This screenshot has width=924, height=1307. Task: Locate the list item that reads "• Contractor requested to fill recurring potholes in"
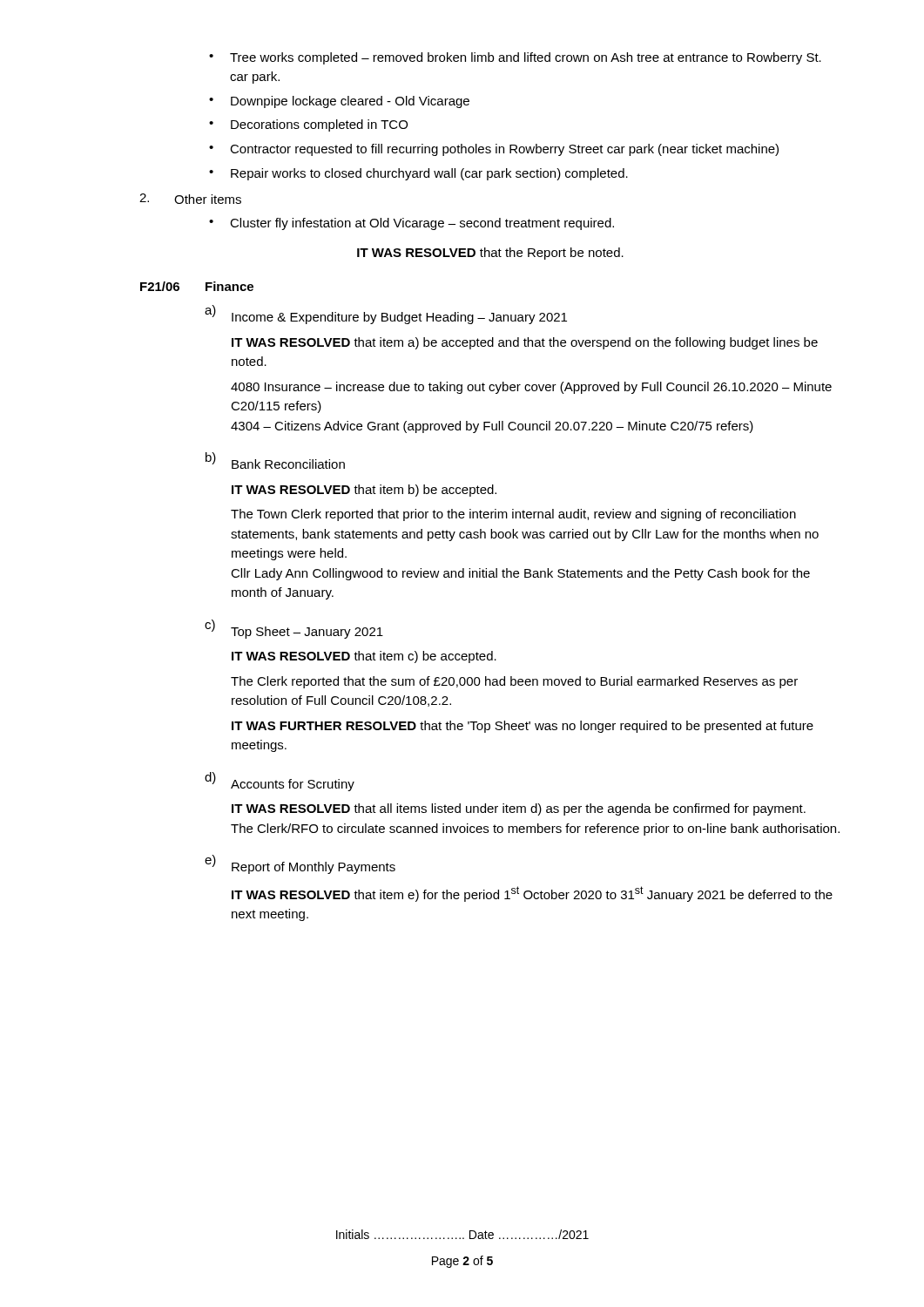pos(525,149)
